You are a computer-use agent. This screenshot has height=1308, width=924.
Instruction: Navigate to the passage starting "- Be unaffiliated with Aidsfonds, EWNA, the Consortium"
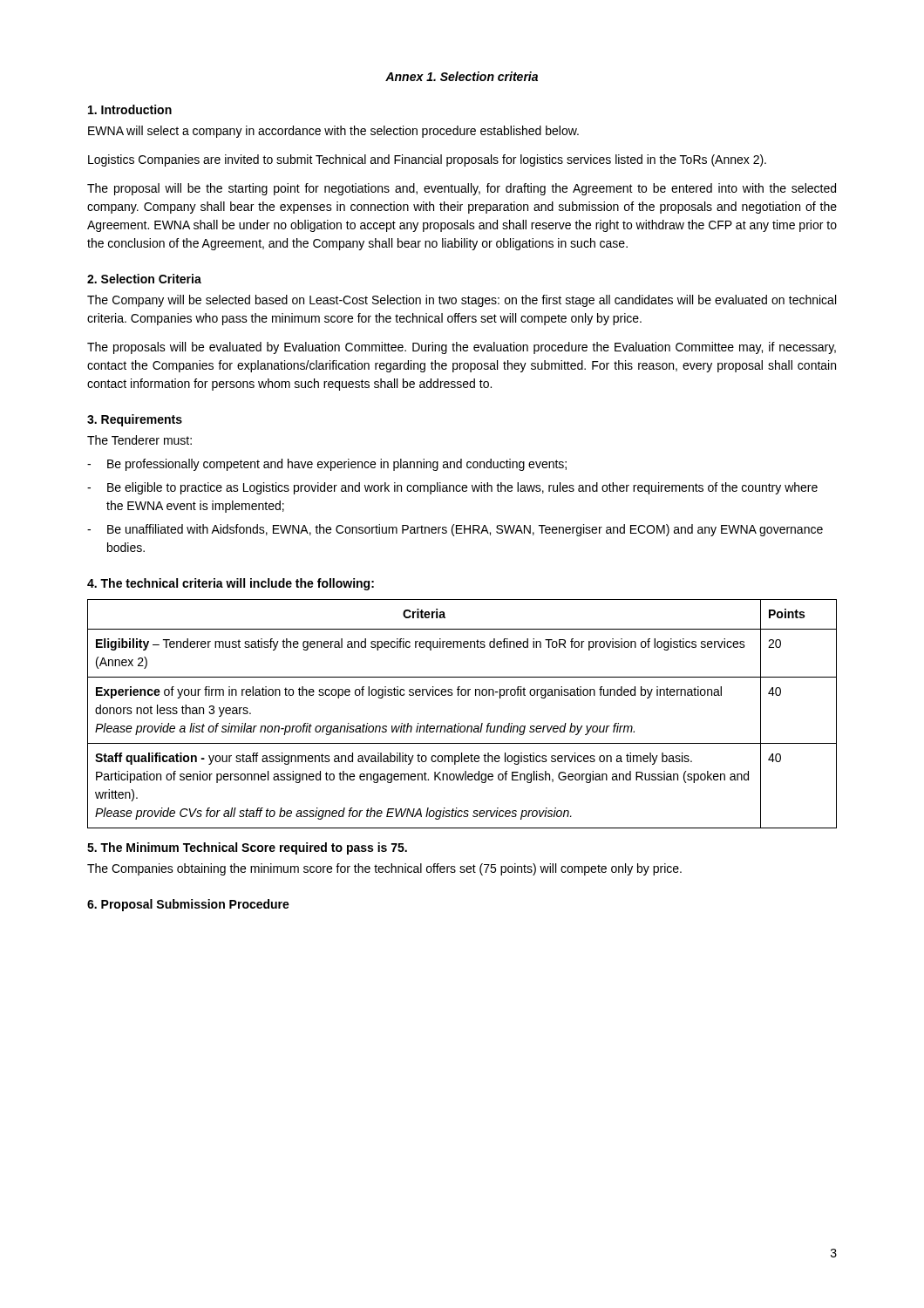click(x=462, y=539)
